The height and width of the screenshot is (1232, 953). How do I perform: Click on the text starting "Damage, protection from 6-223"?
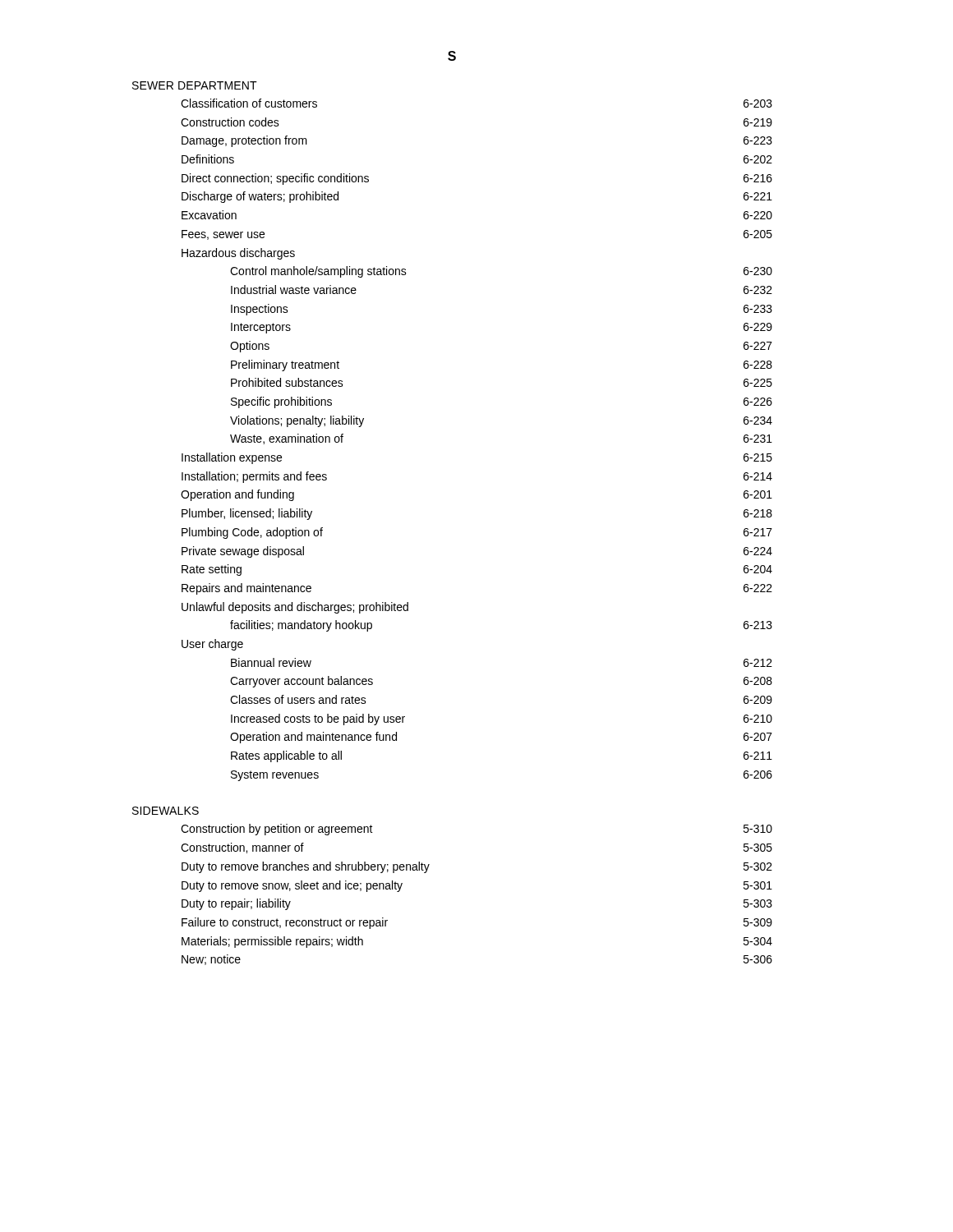(249, 141)
